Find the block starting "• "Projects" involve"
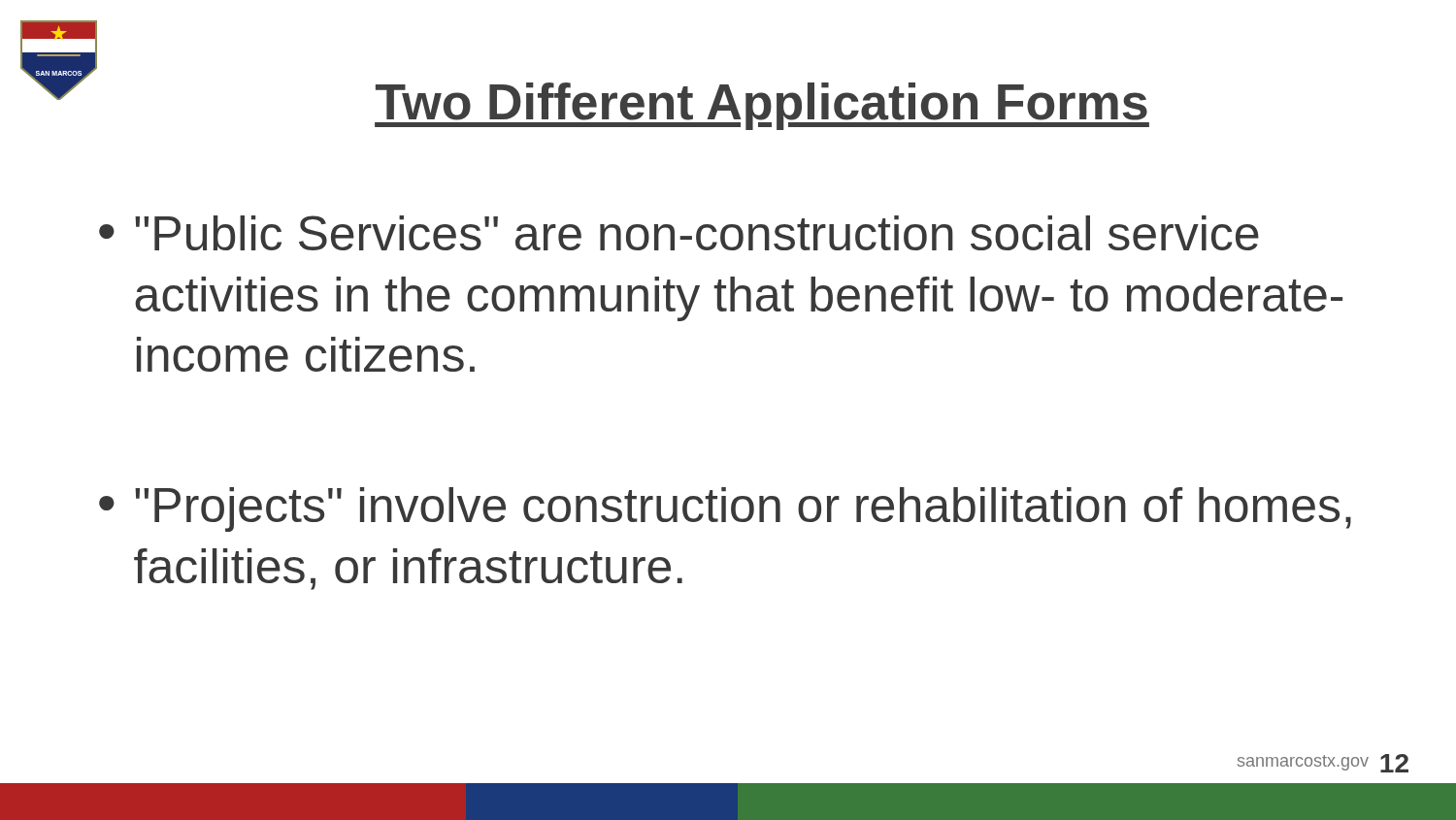Viewport: 1456px width, 820px height. pyautogui.click(x=738, y=536)
